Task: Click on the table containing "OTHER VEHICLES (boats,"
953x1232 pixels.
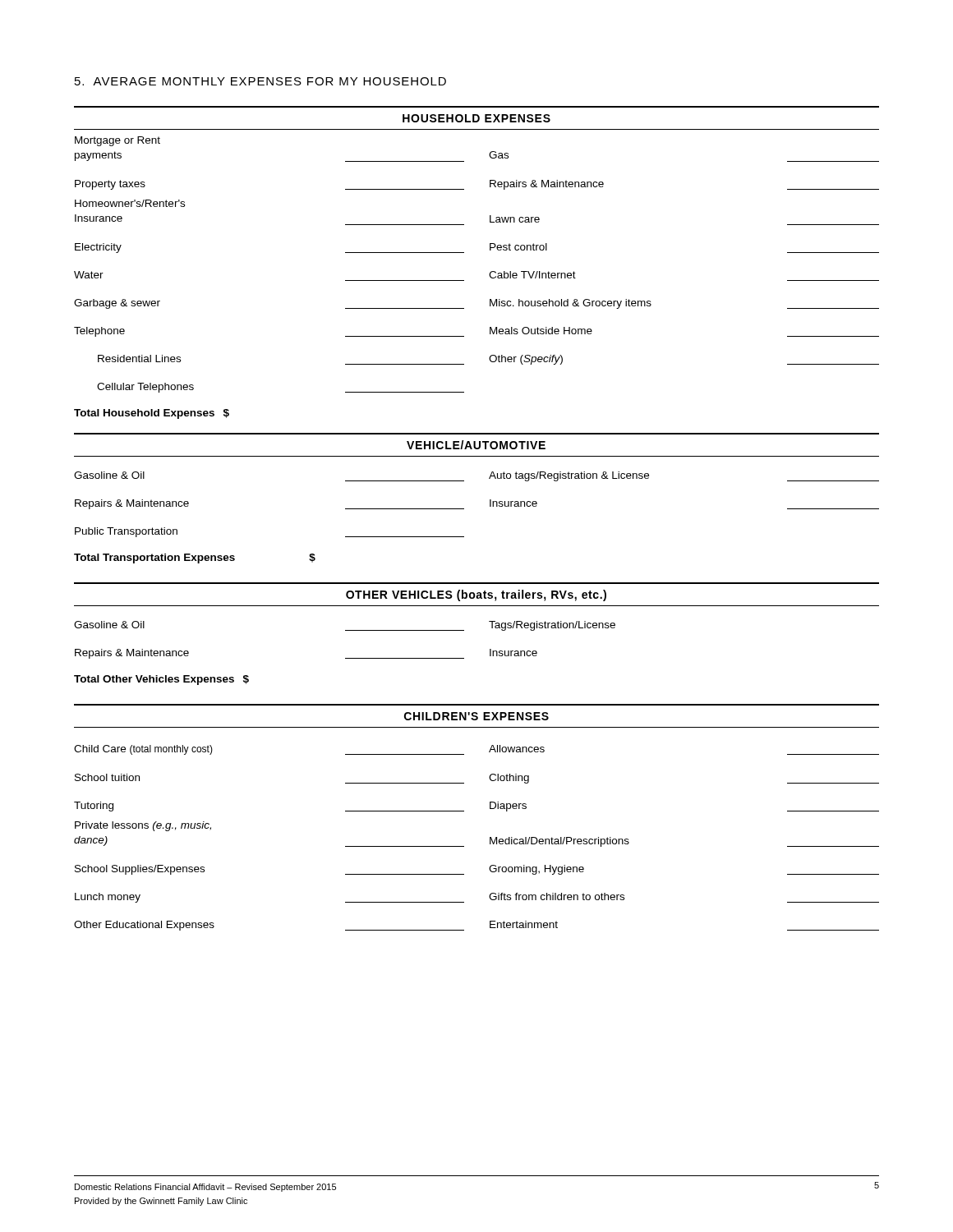Action: 476,639
